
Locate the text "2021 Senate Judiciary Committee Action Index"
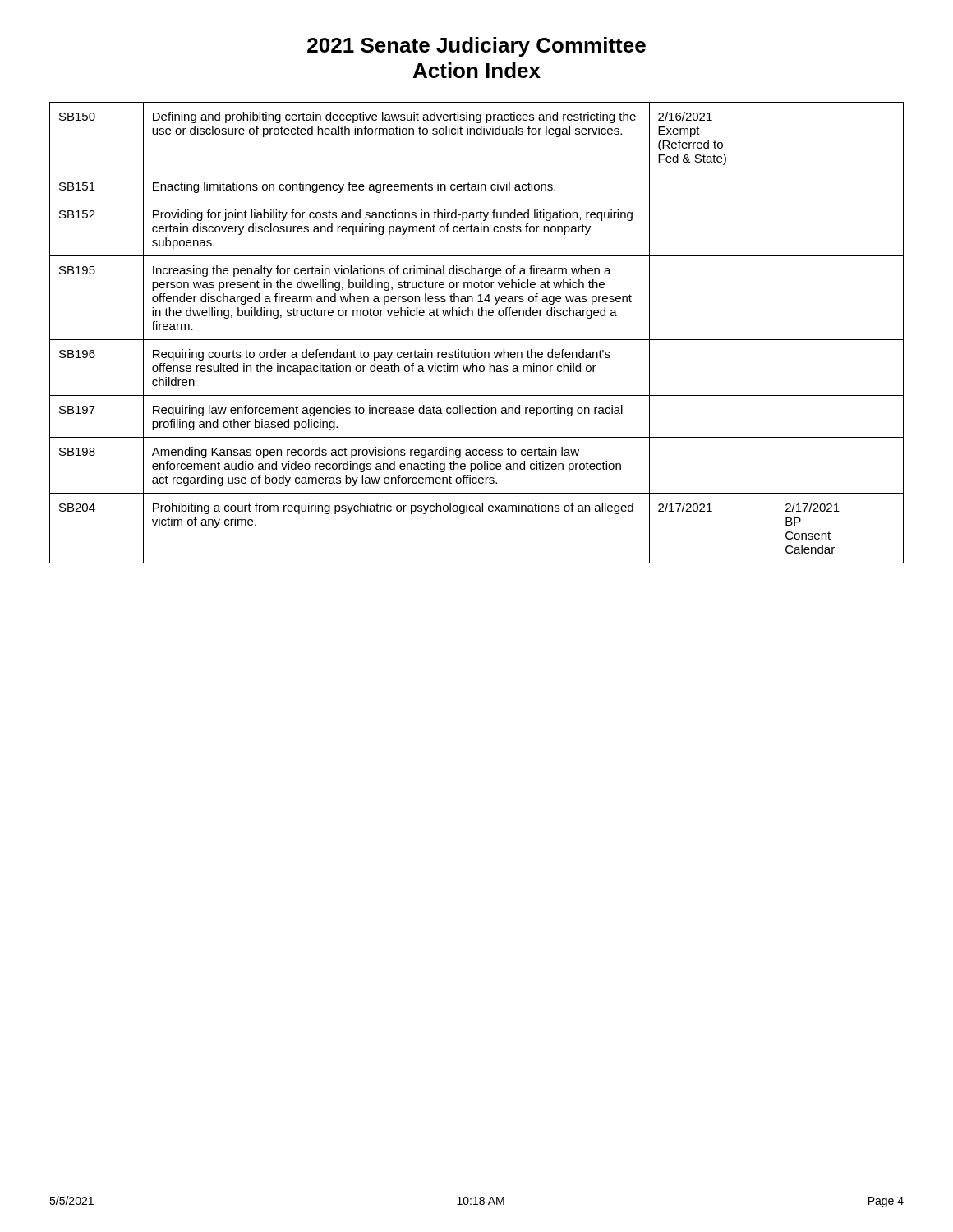476,58
